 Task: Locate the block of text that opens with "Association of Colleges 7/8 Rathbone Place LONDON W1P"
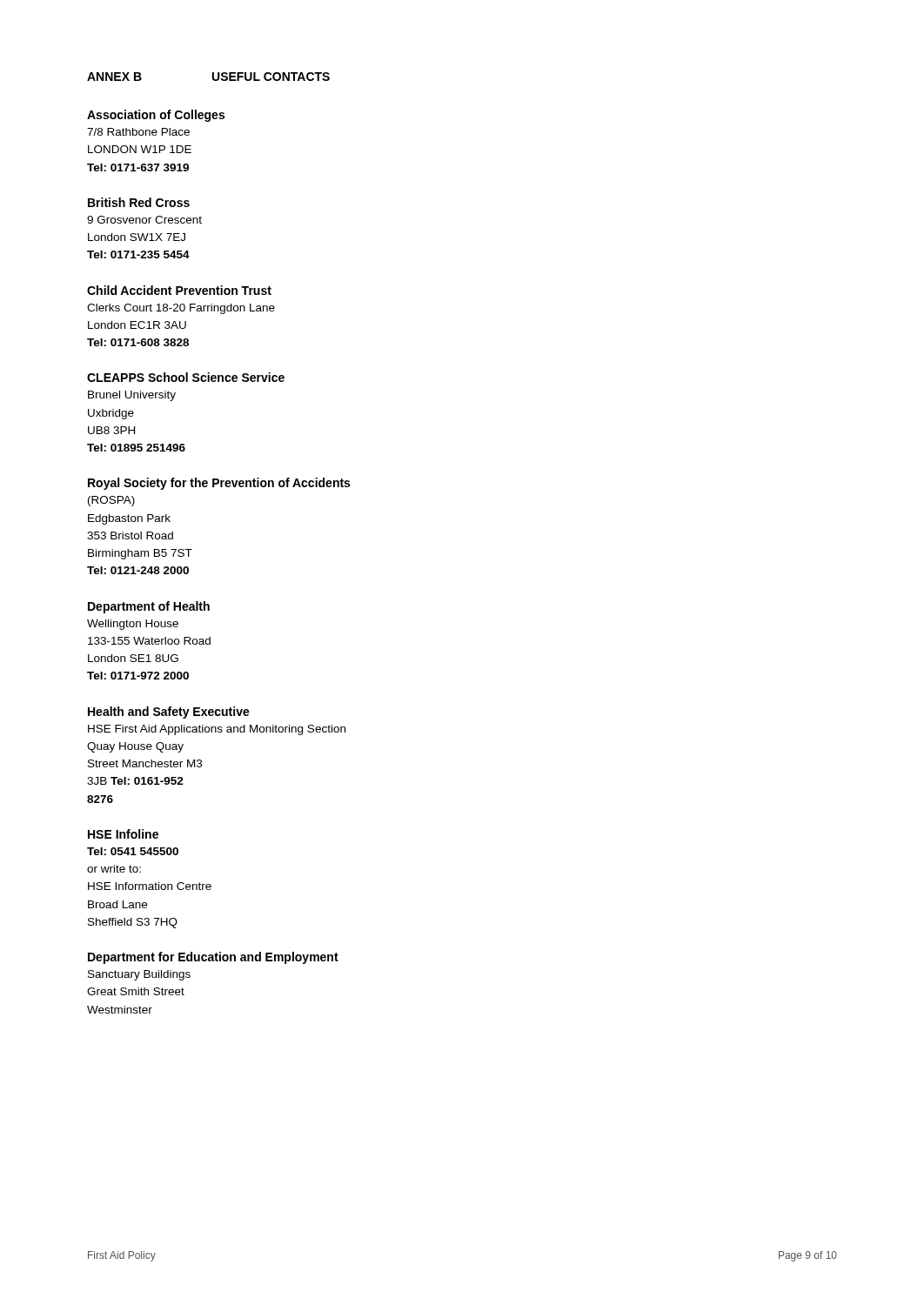[x=156, y=116]
